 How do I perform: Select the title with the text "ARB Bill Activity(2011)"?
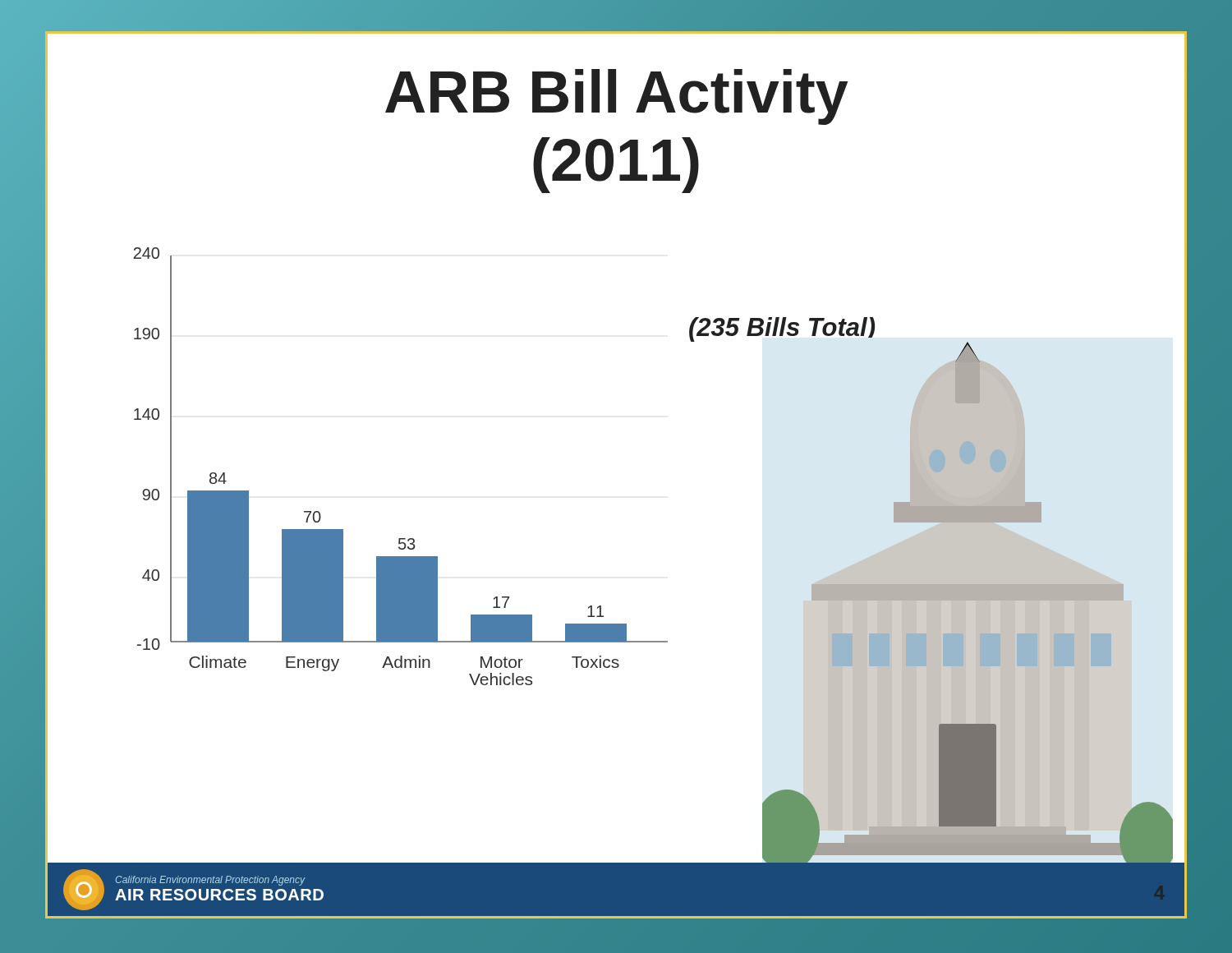[x=616, y=126]
